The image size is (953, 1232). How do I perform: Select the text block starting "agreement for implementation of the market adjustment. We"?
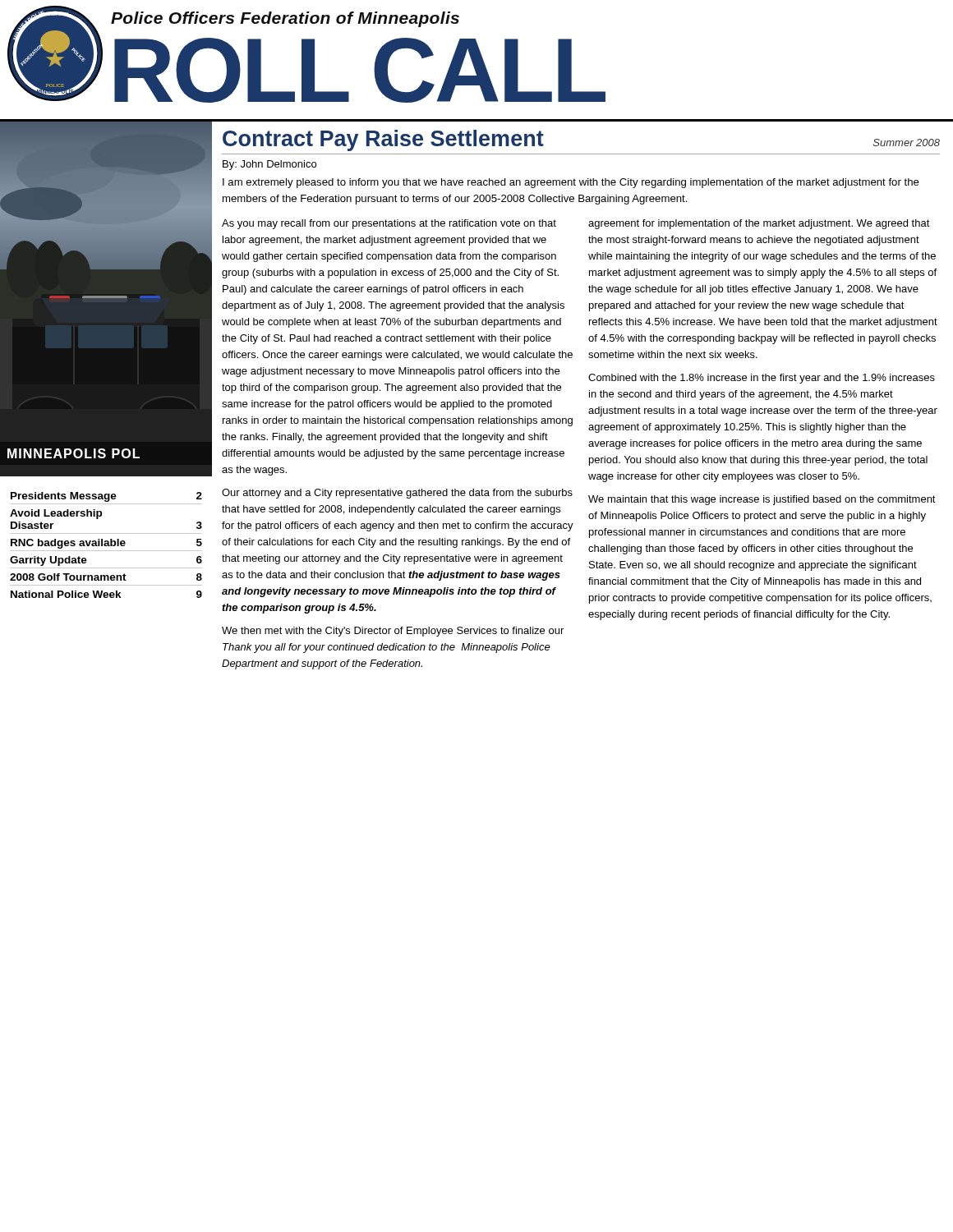(764, 419)
